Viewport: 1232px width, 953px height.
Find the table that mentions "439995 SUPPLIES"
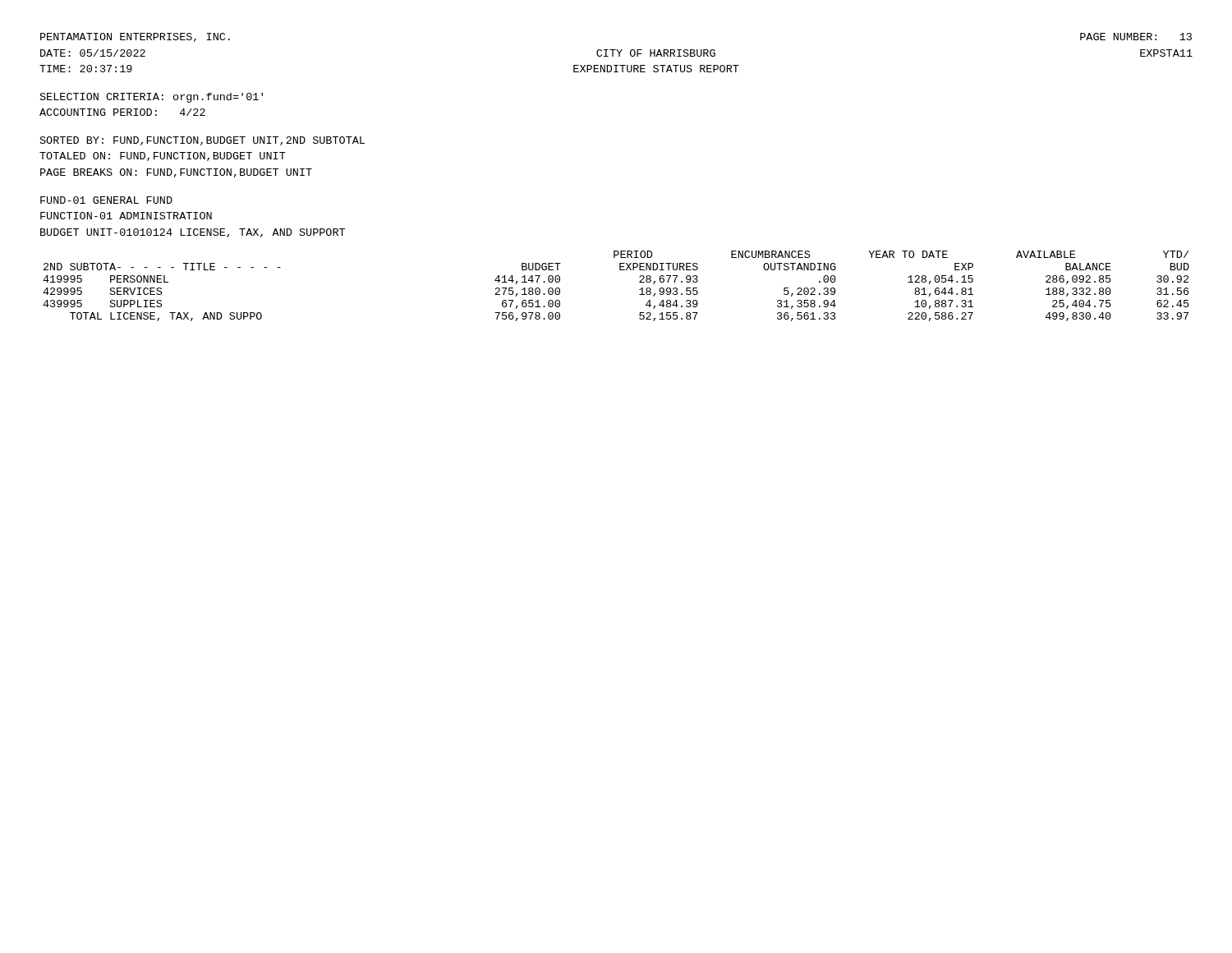pos(616,286)
